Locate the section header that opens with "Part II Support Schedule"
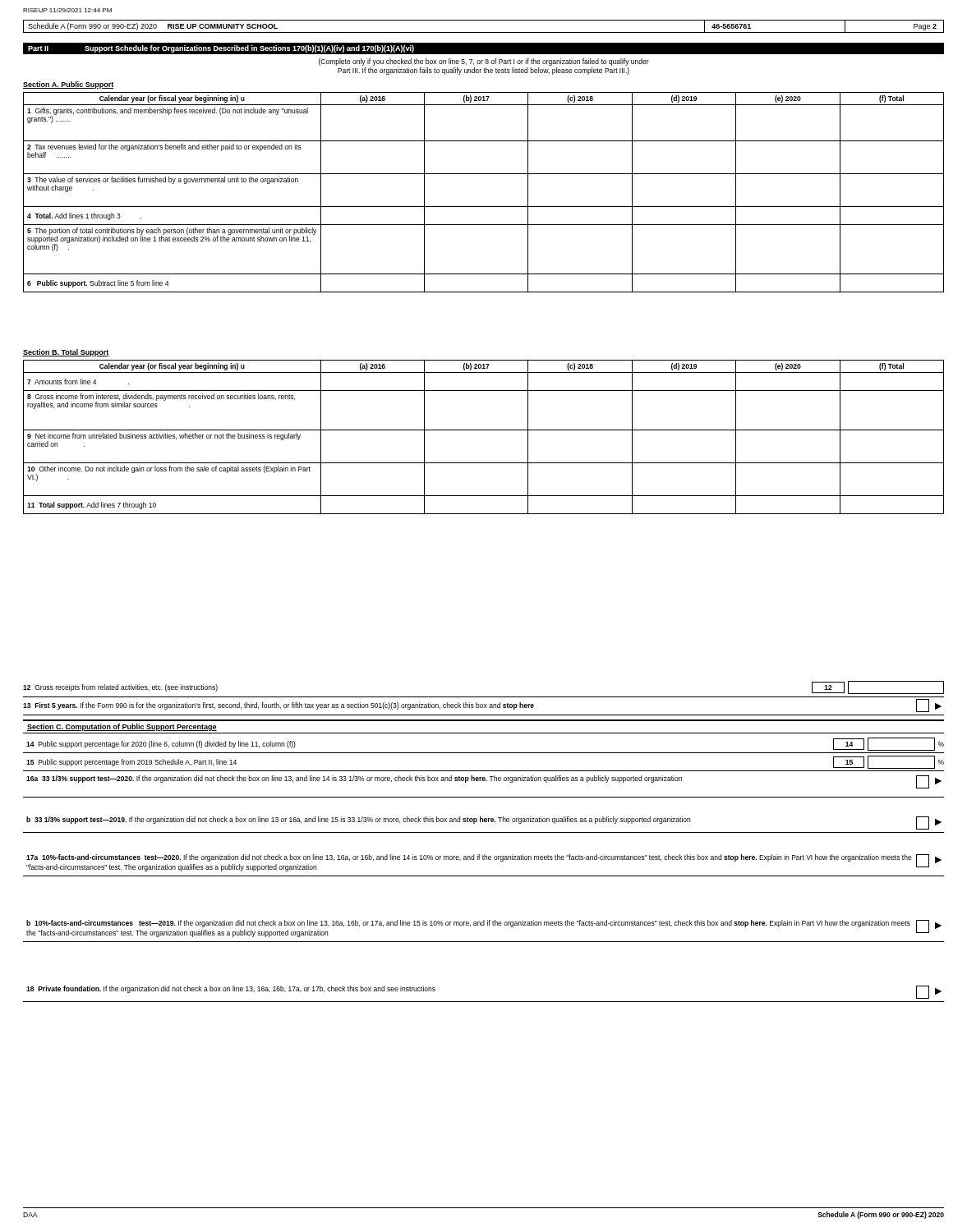 coord(484,48)
